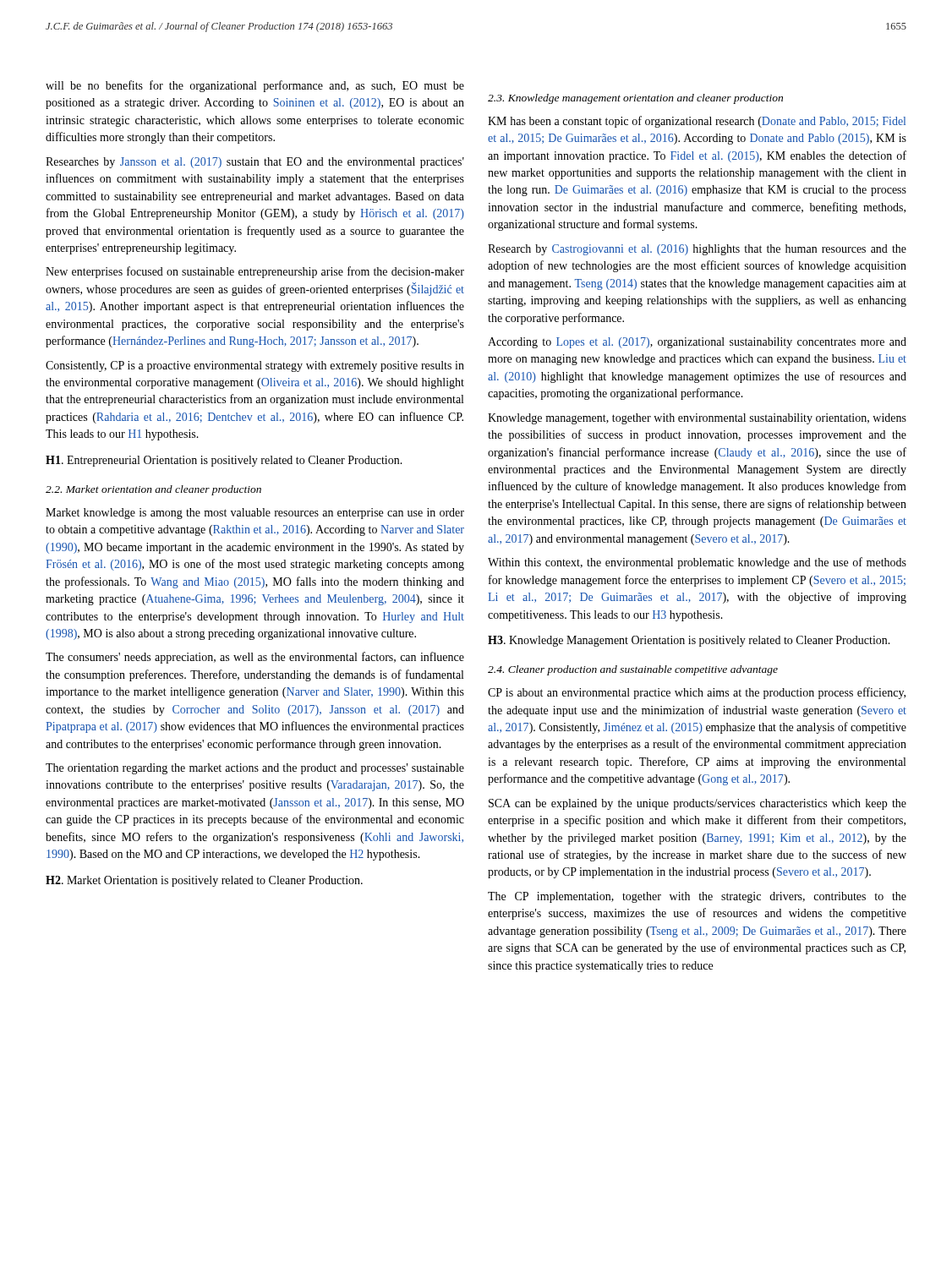
Task: Select the text block starting "2.2. Market orientation and cleaner production"
Action: coord(255,490)
